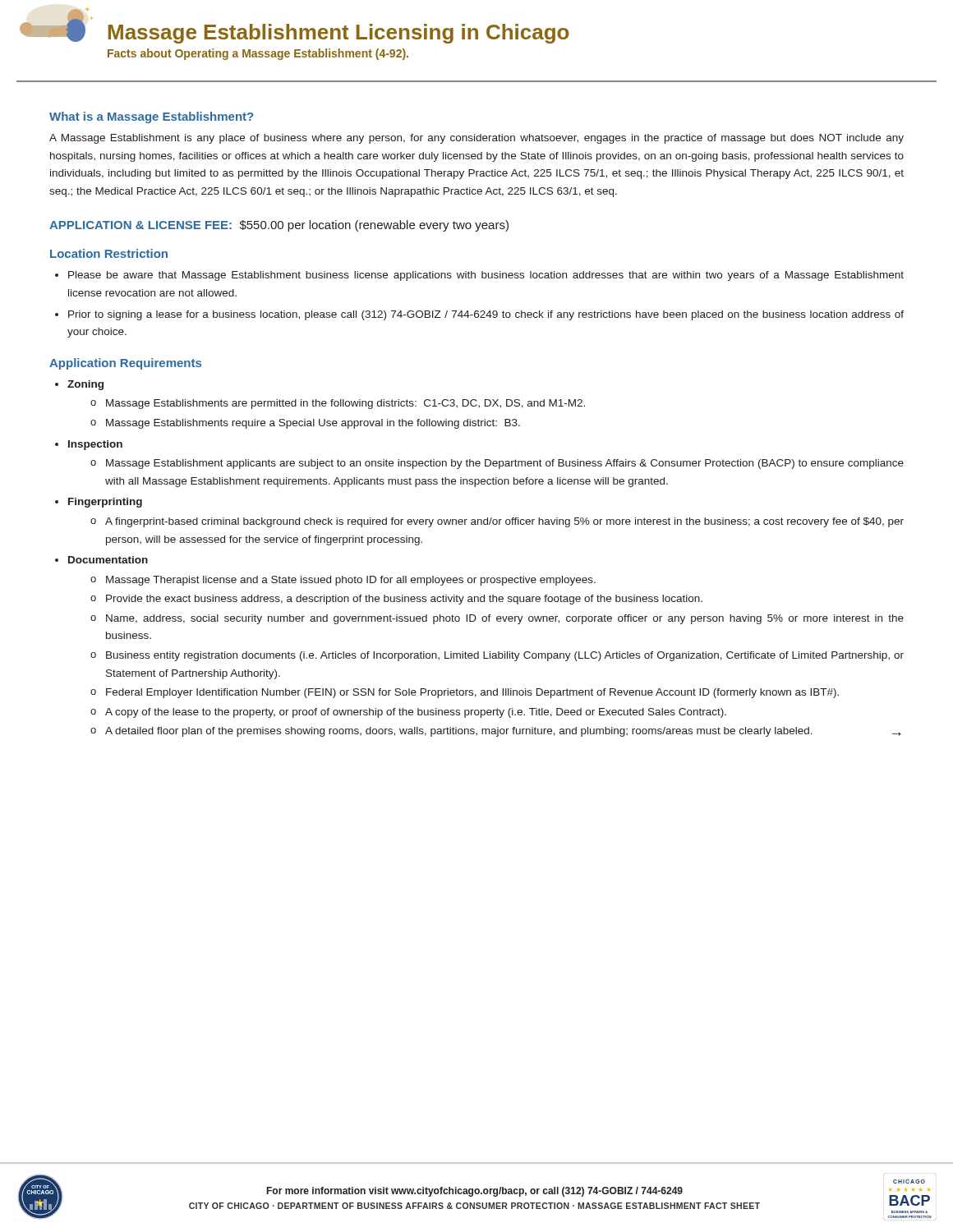
Task: Click on the element starting "Zoning Massage Establishments are permitted in"
Action: click(x=486, y=405)
